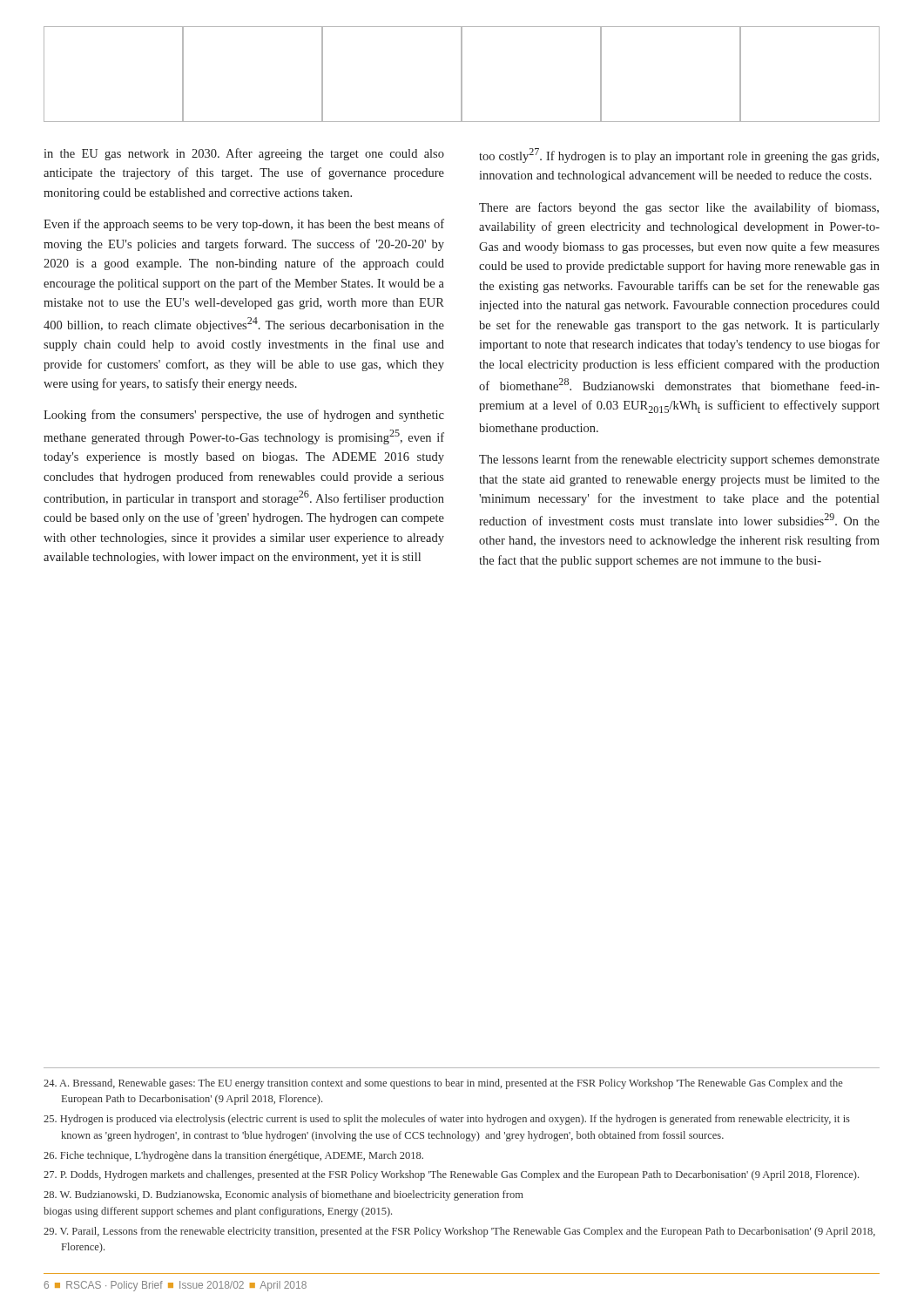The height and width of the screenshot is (1307, 924).
Task: Select the block starting "Hydrogen is produced"
Action: coord(447,1127)
